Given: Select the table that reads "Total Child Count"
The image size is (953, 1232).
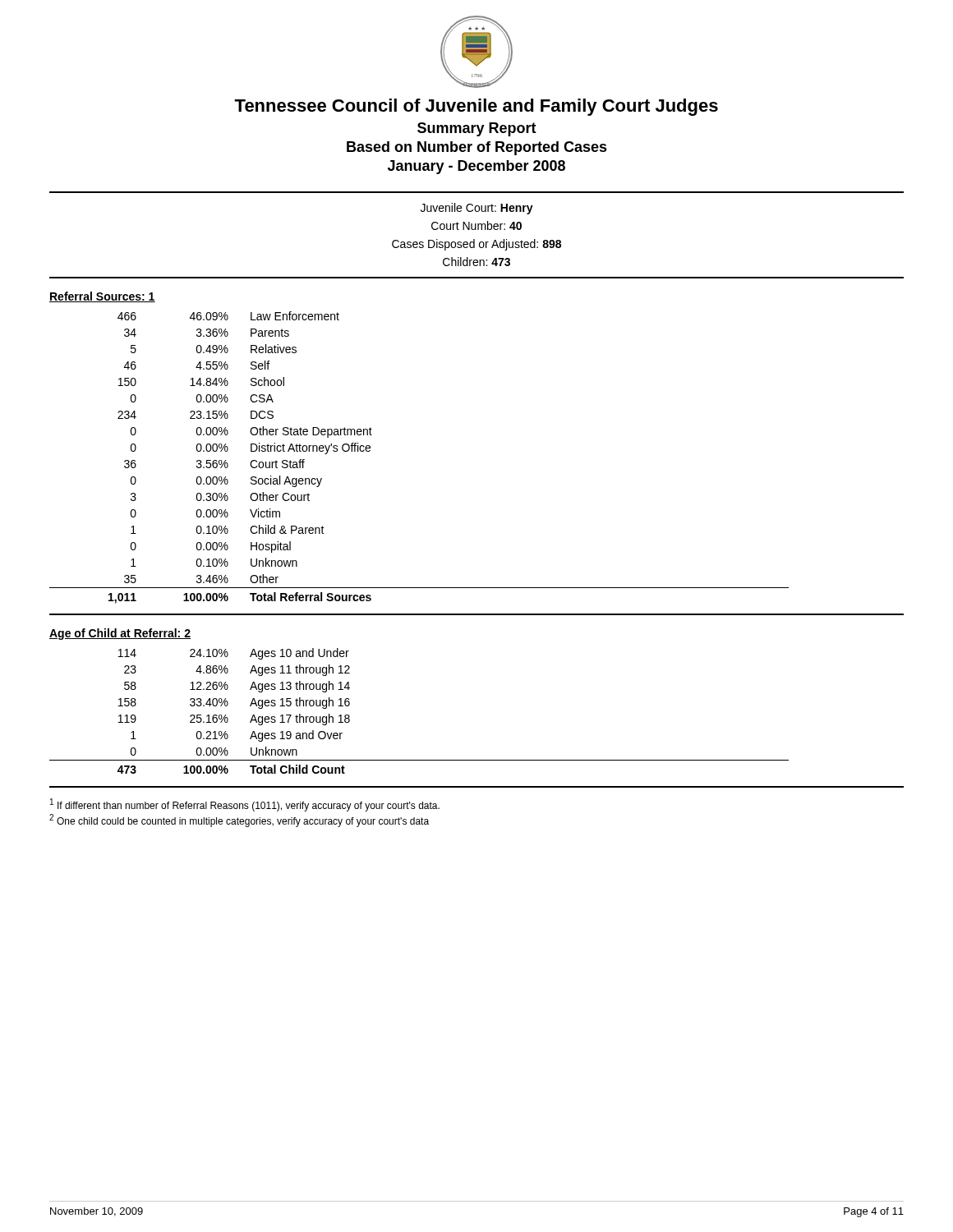Looking at the screenshot, I should (476, 711).
